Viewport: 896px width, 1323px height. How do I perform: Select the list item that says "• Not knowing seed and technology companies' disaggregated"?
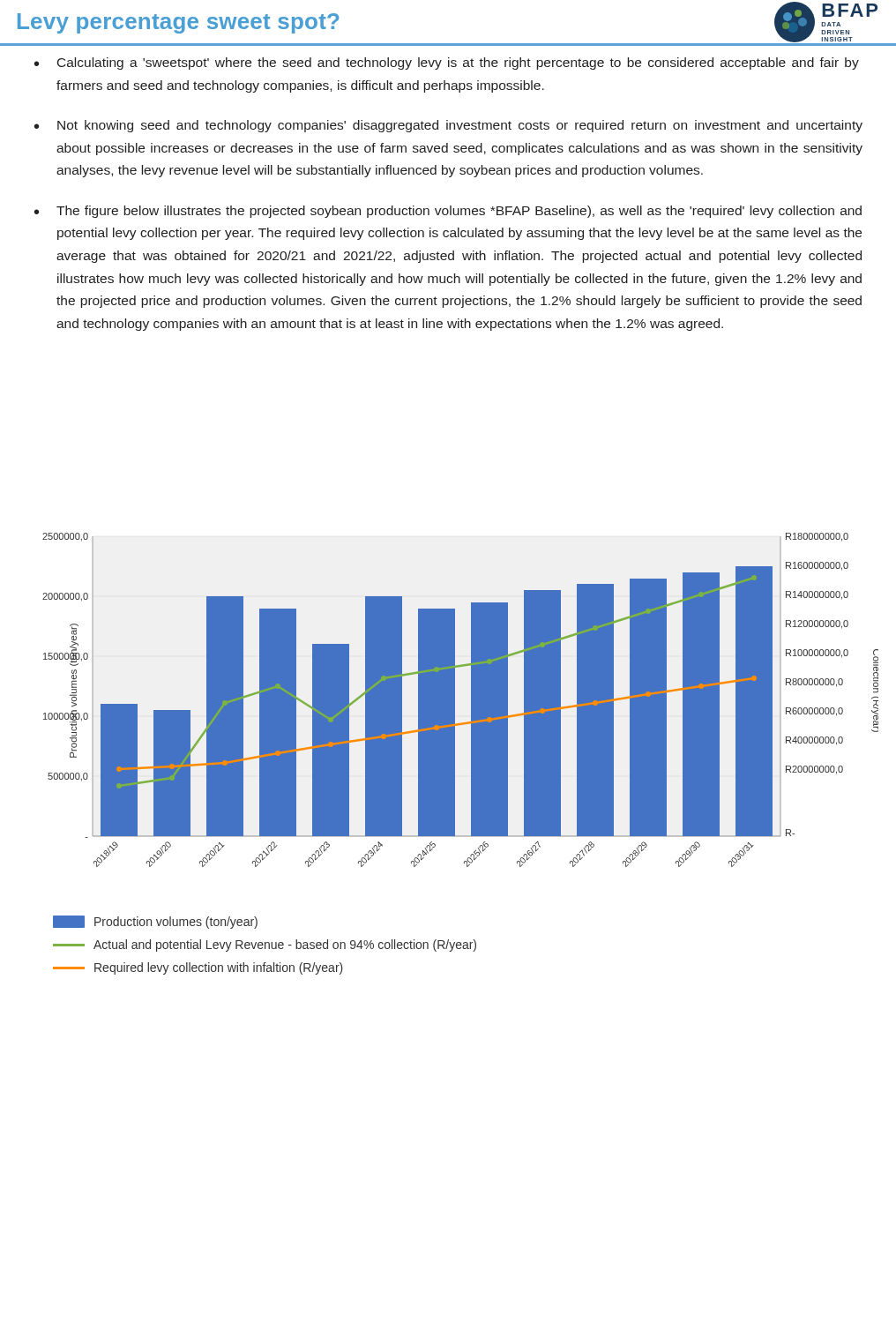click(x=448, y=148)
